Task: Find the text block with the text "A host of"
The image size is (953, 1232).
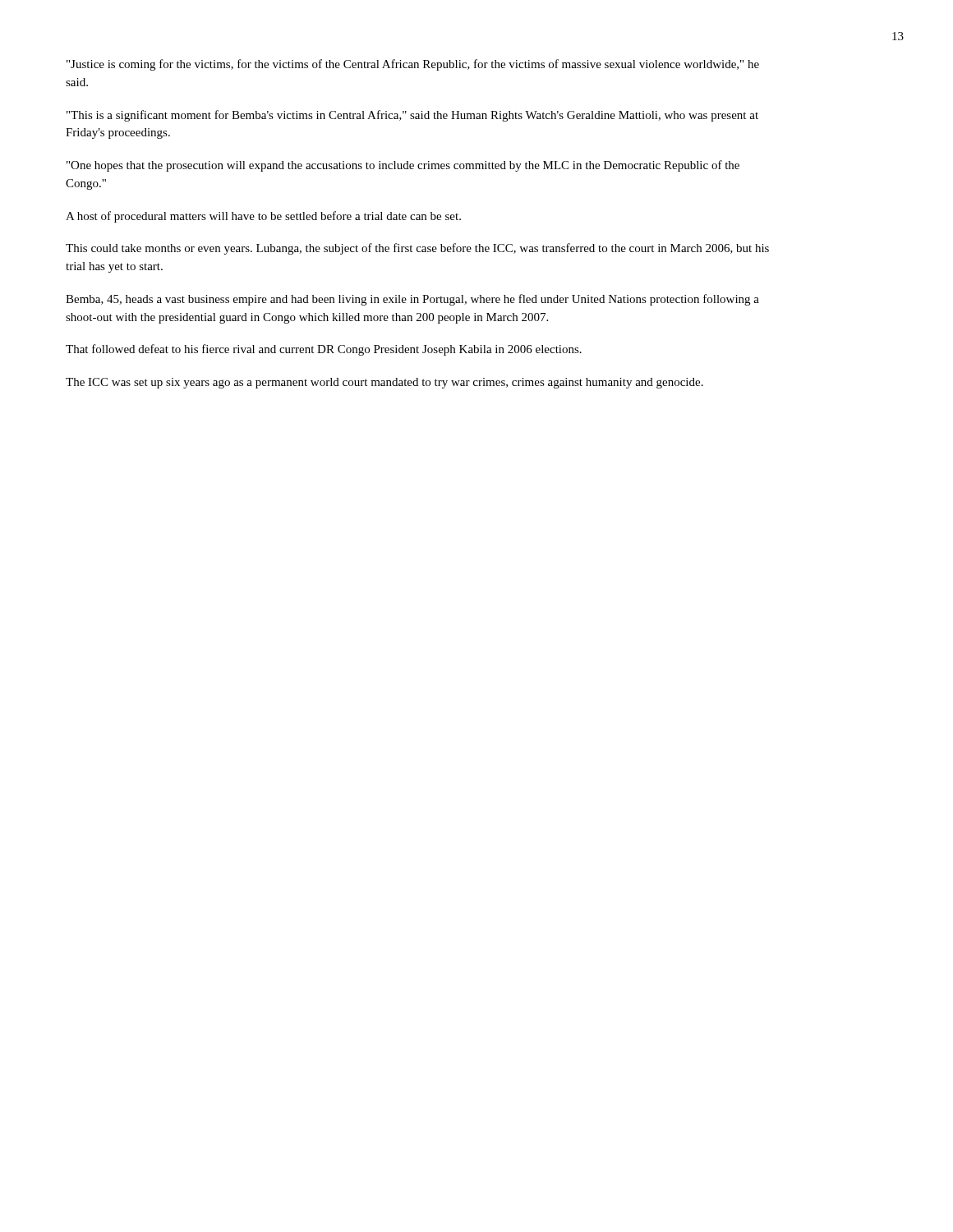Action: point(264,216)
